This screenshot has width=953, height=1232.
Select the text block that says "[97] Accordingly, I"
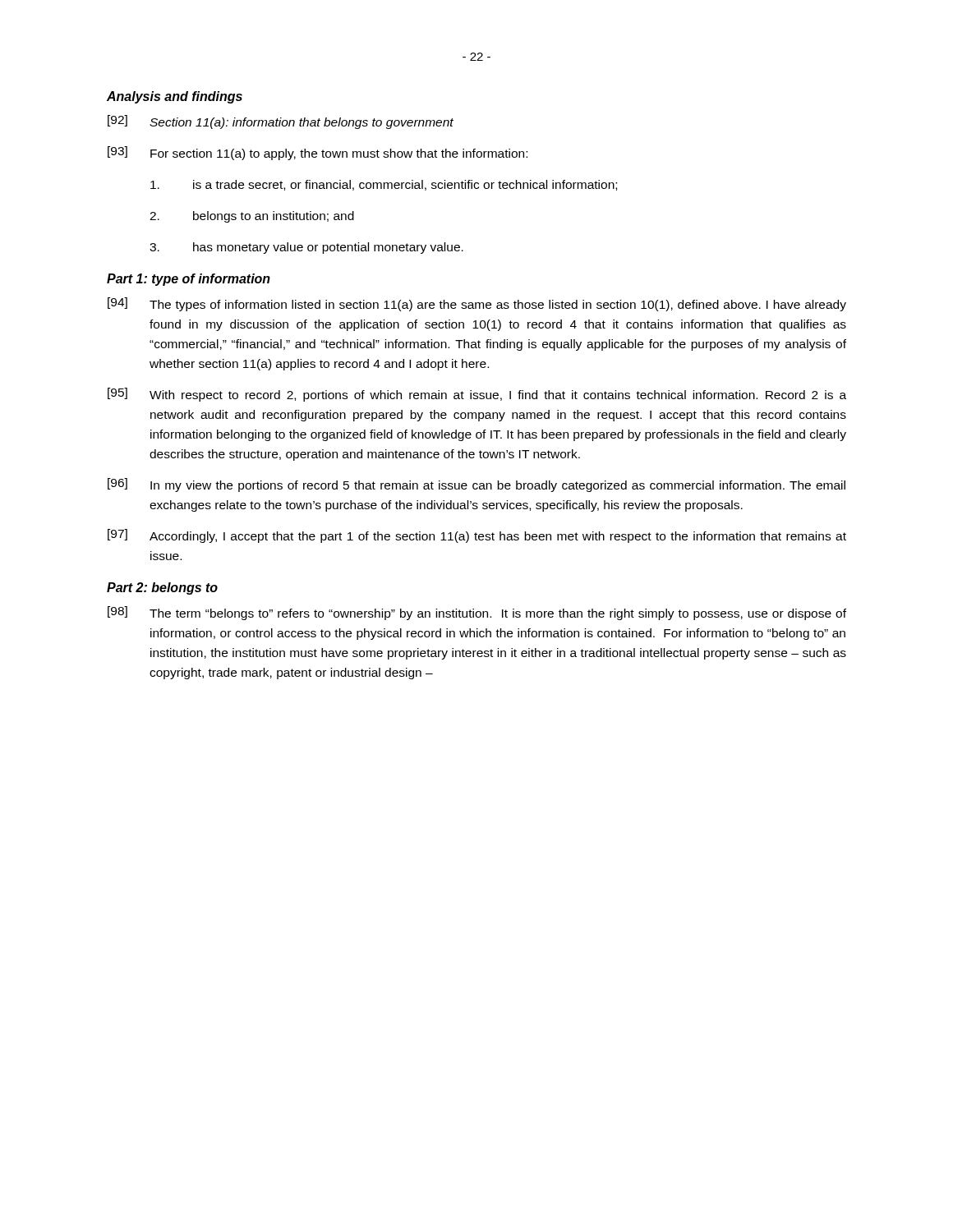(x=476, y=546)
